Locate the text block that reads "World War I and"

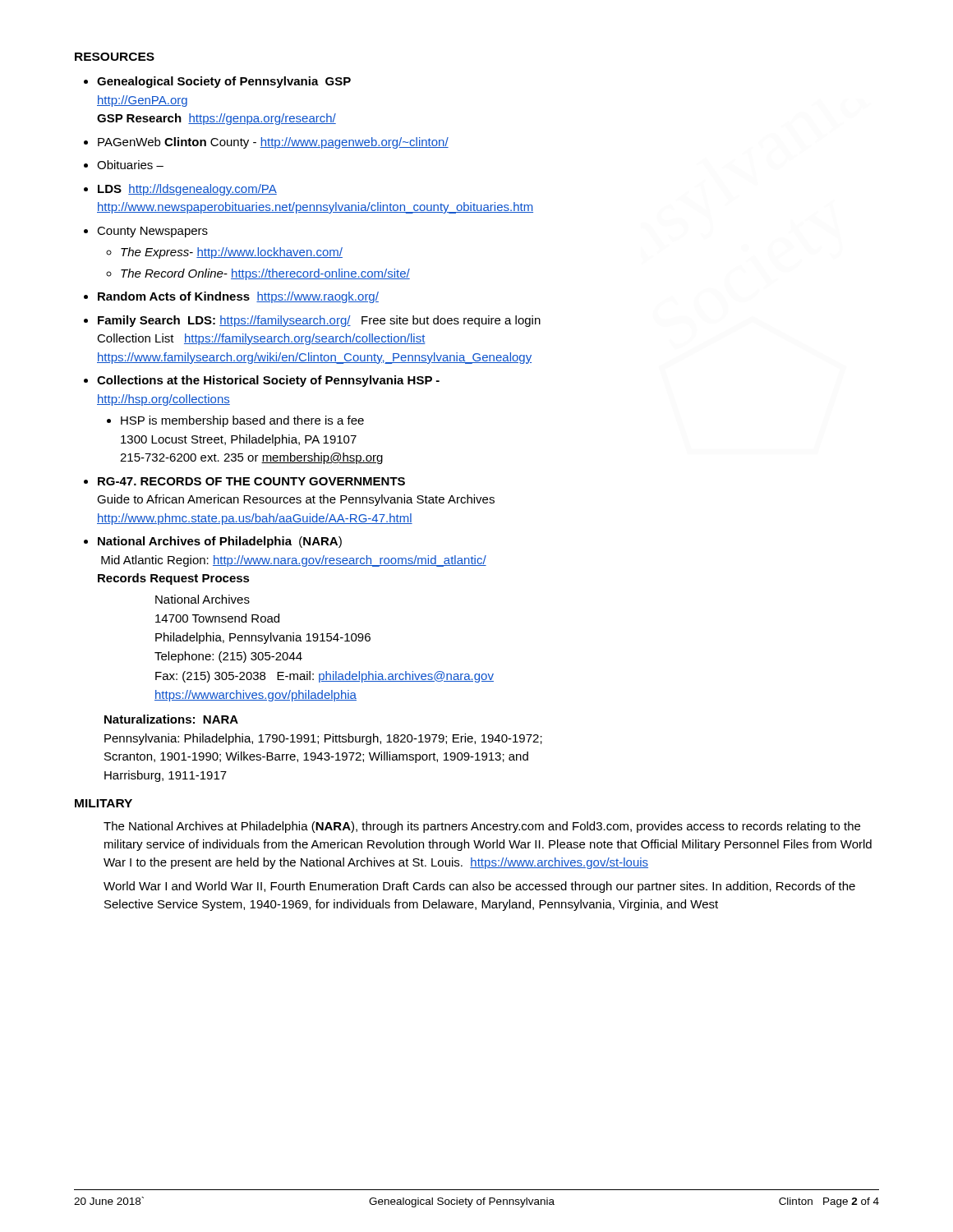(480, 895)
